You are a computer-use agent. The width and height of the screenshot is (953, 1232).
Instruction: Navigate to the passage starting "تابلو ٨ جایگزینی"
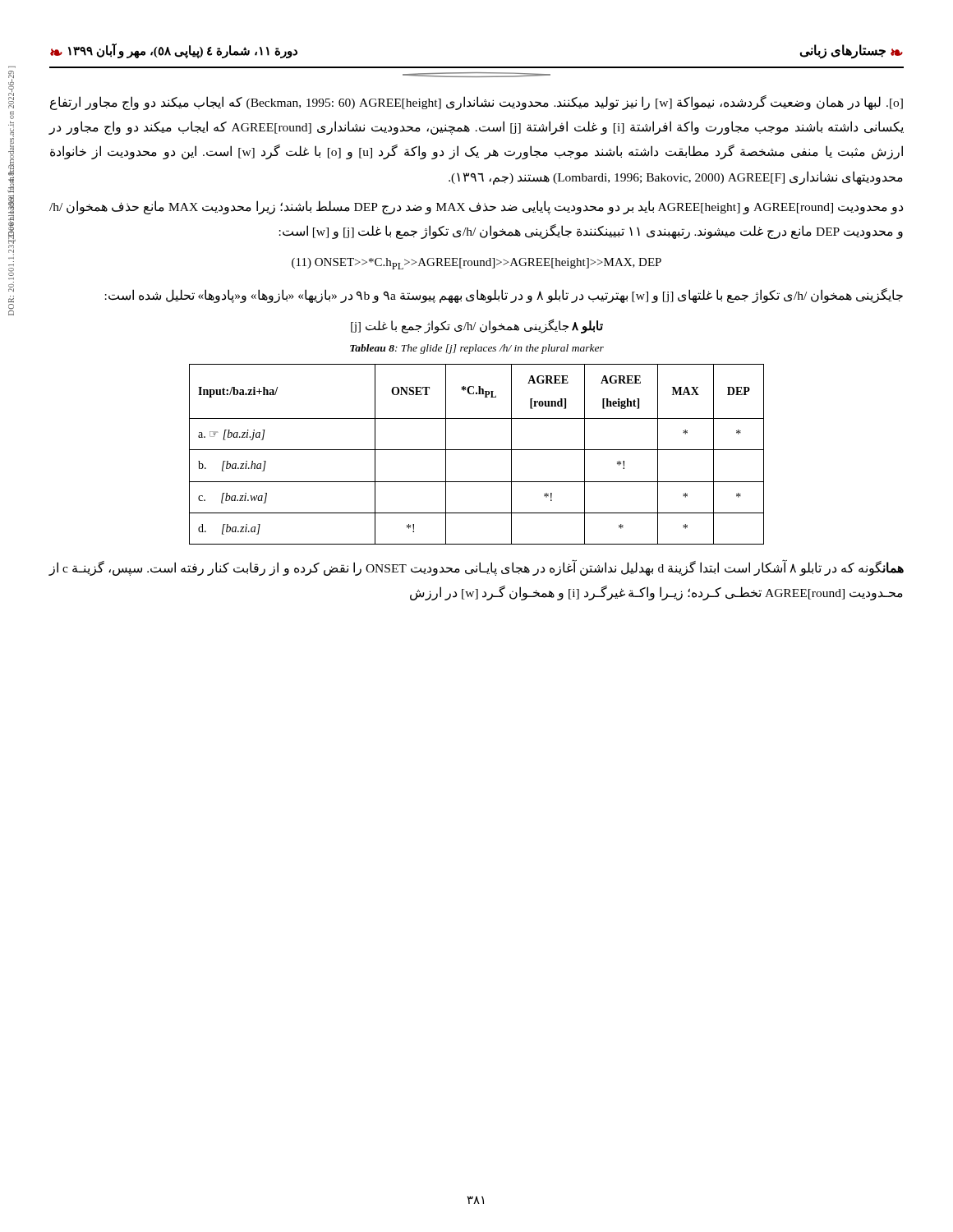tap(476, 339)
